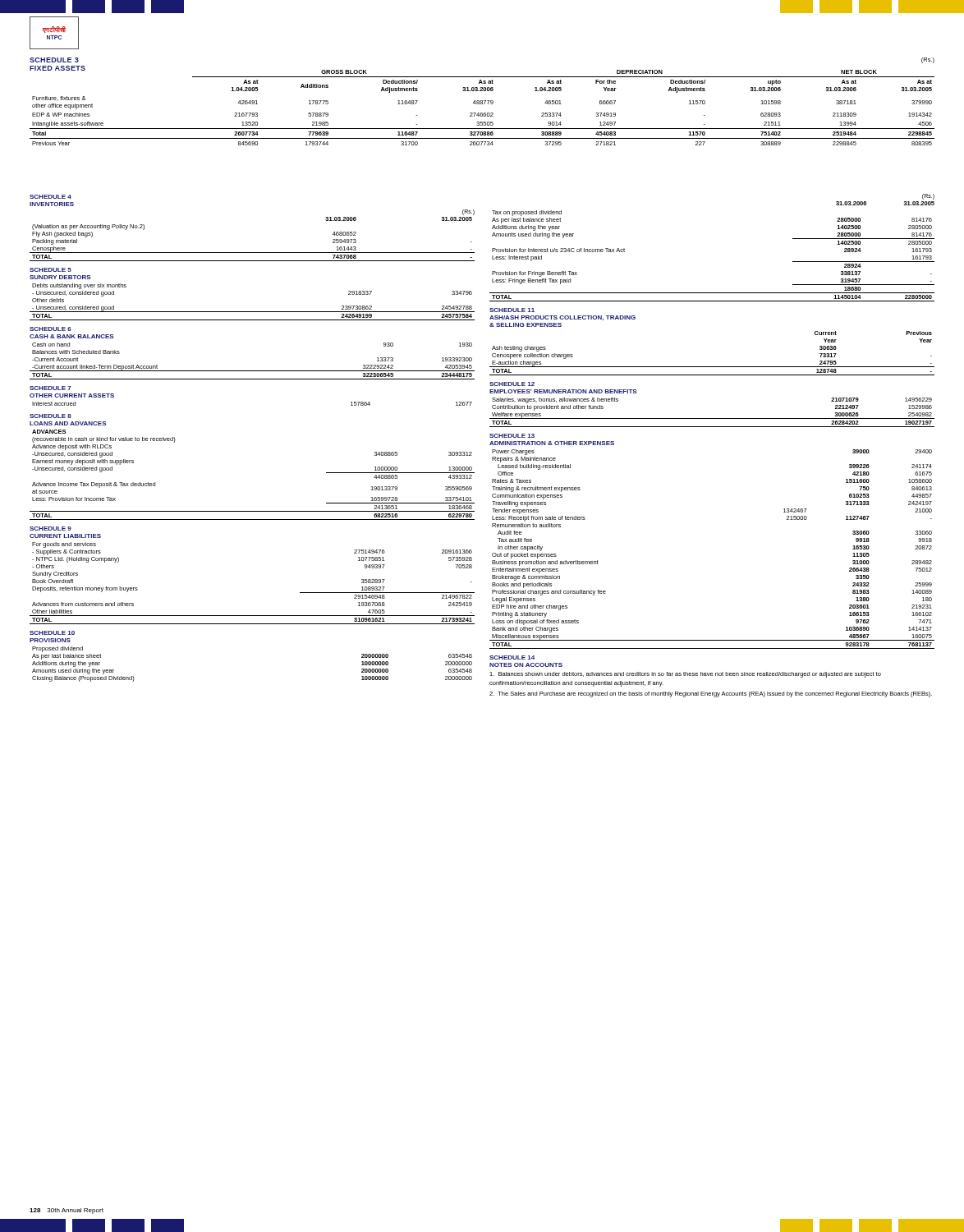Screen dimensions: 1232x964
Task: Locate the table with the text "Salaries, wages, bonus, allowances &"
Action: [712, 411]
